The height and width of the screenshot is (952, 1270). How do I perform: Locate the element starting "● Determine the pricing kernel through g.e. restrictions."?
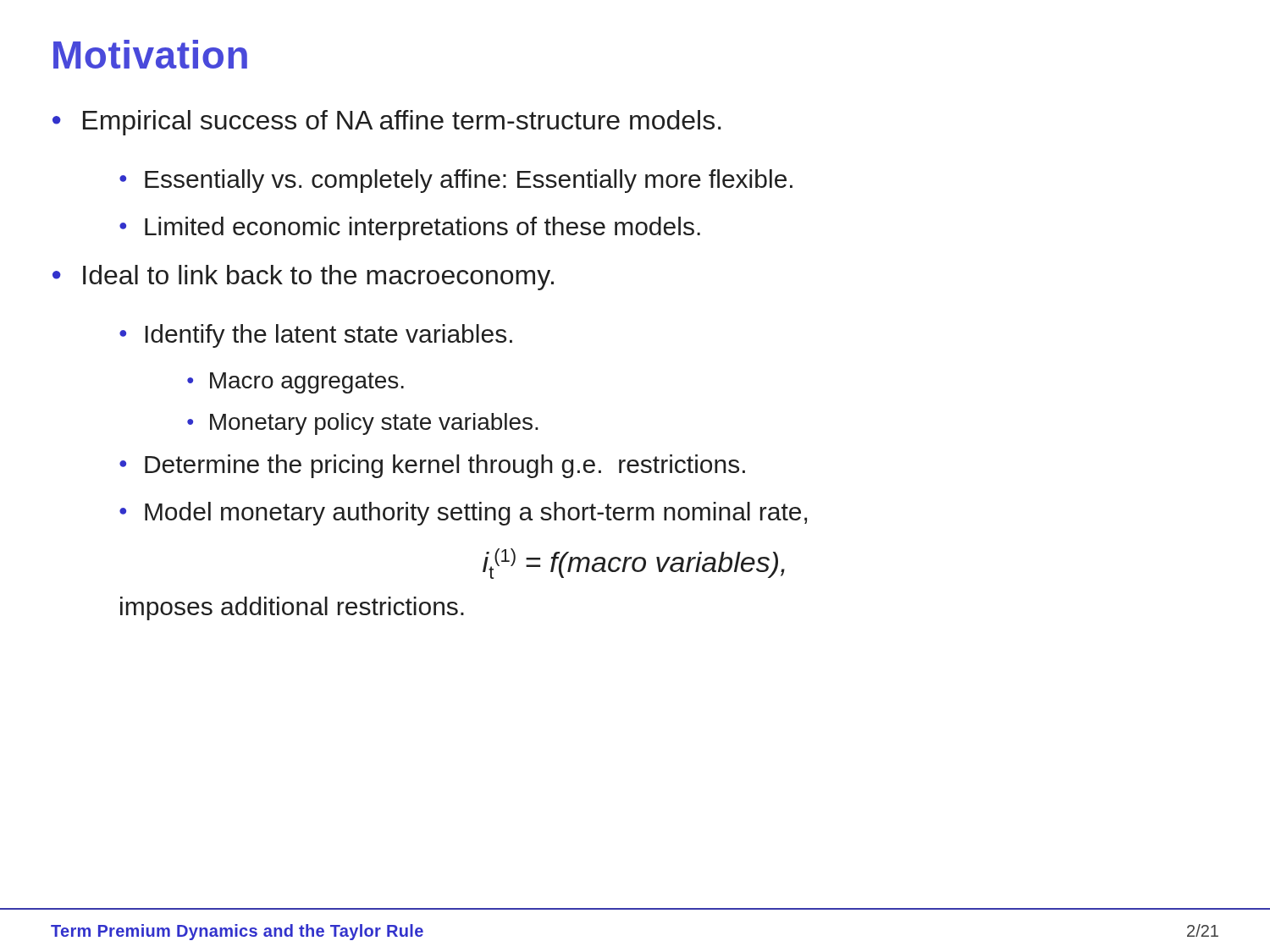pos(433,465)
